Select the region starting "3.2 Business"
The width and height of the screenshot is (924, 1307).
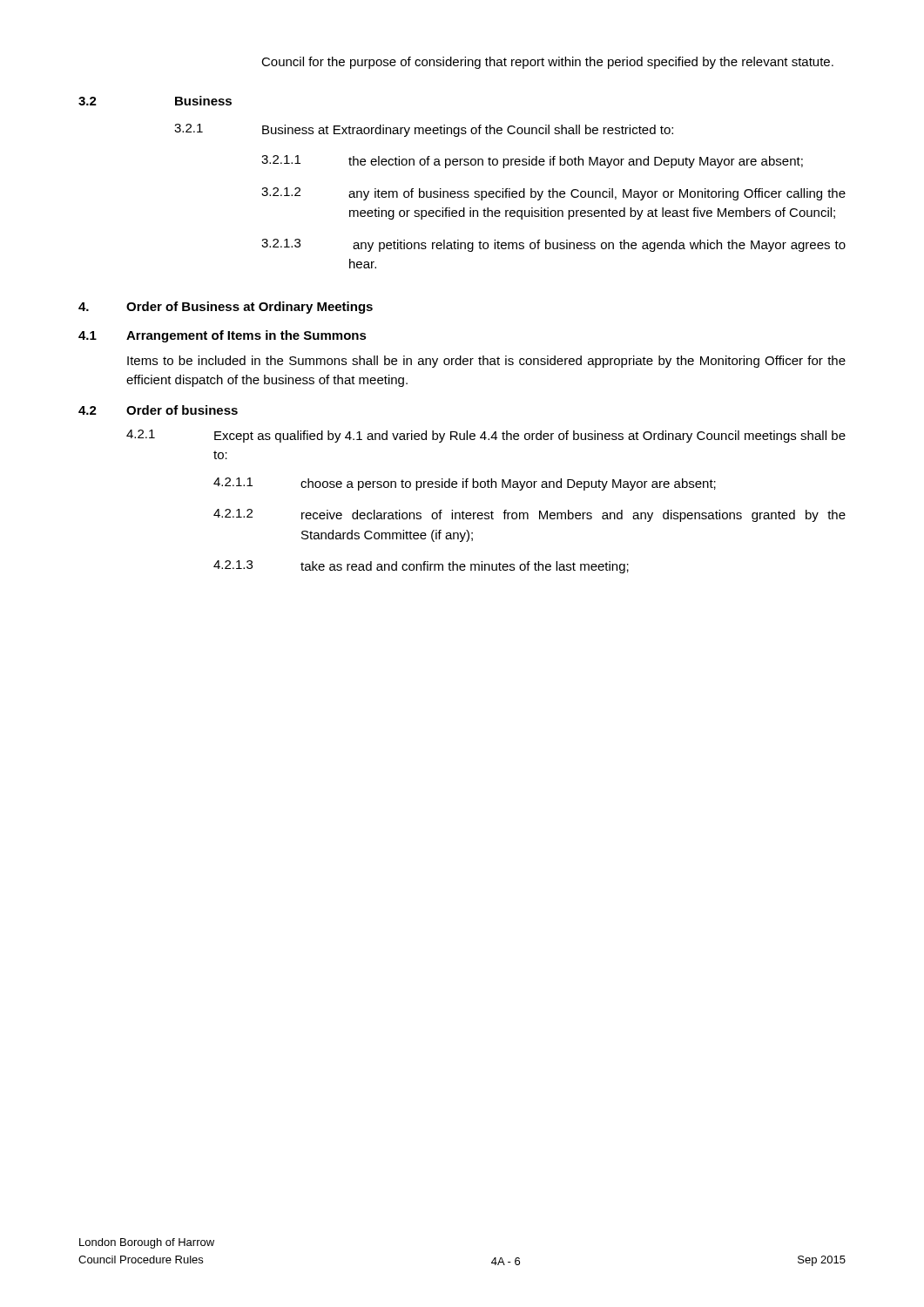[x=81, y=101]
